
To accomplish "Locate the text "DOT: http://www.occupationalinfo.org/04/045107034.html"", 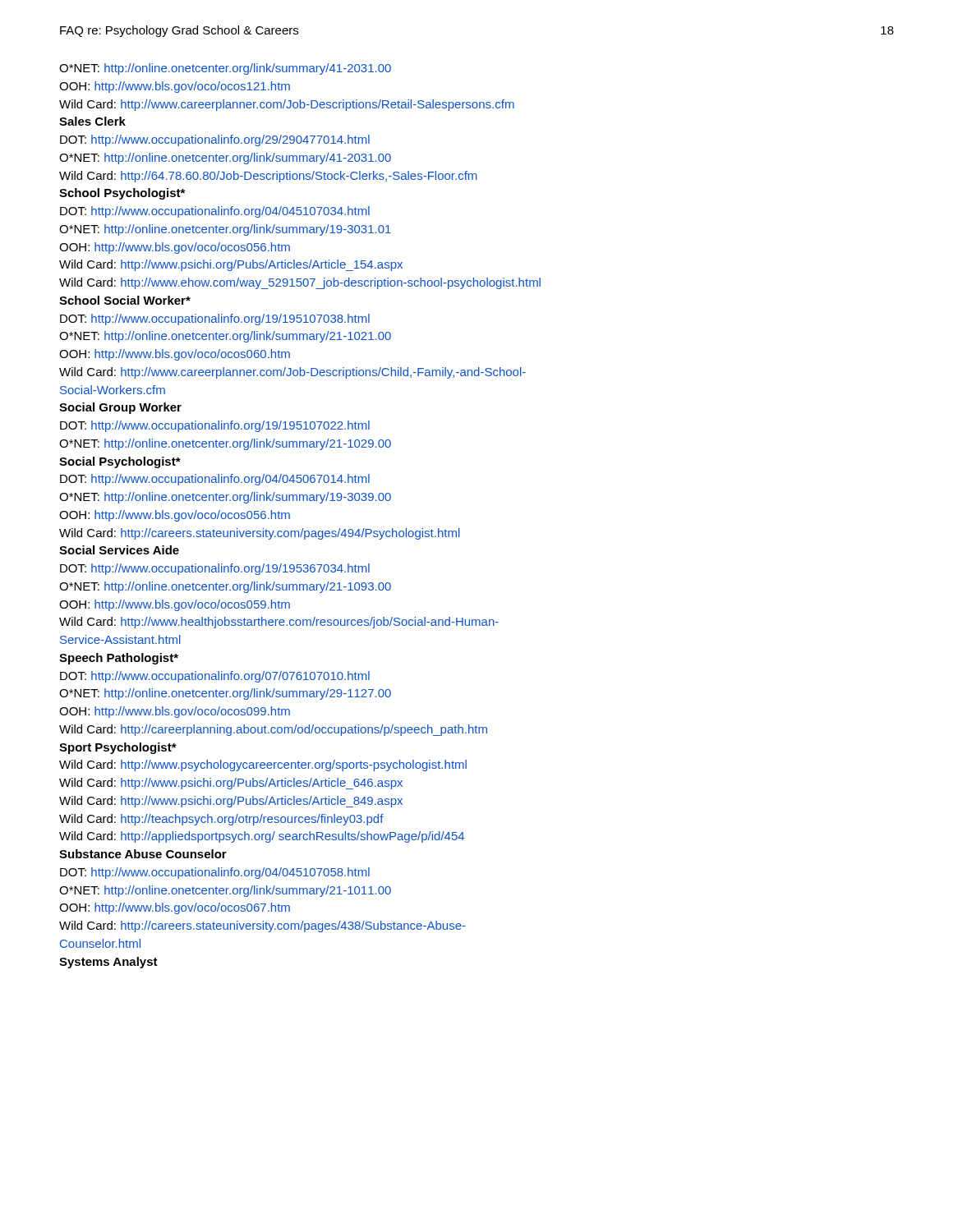I will [215, 212].
